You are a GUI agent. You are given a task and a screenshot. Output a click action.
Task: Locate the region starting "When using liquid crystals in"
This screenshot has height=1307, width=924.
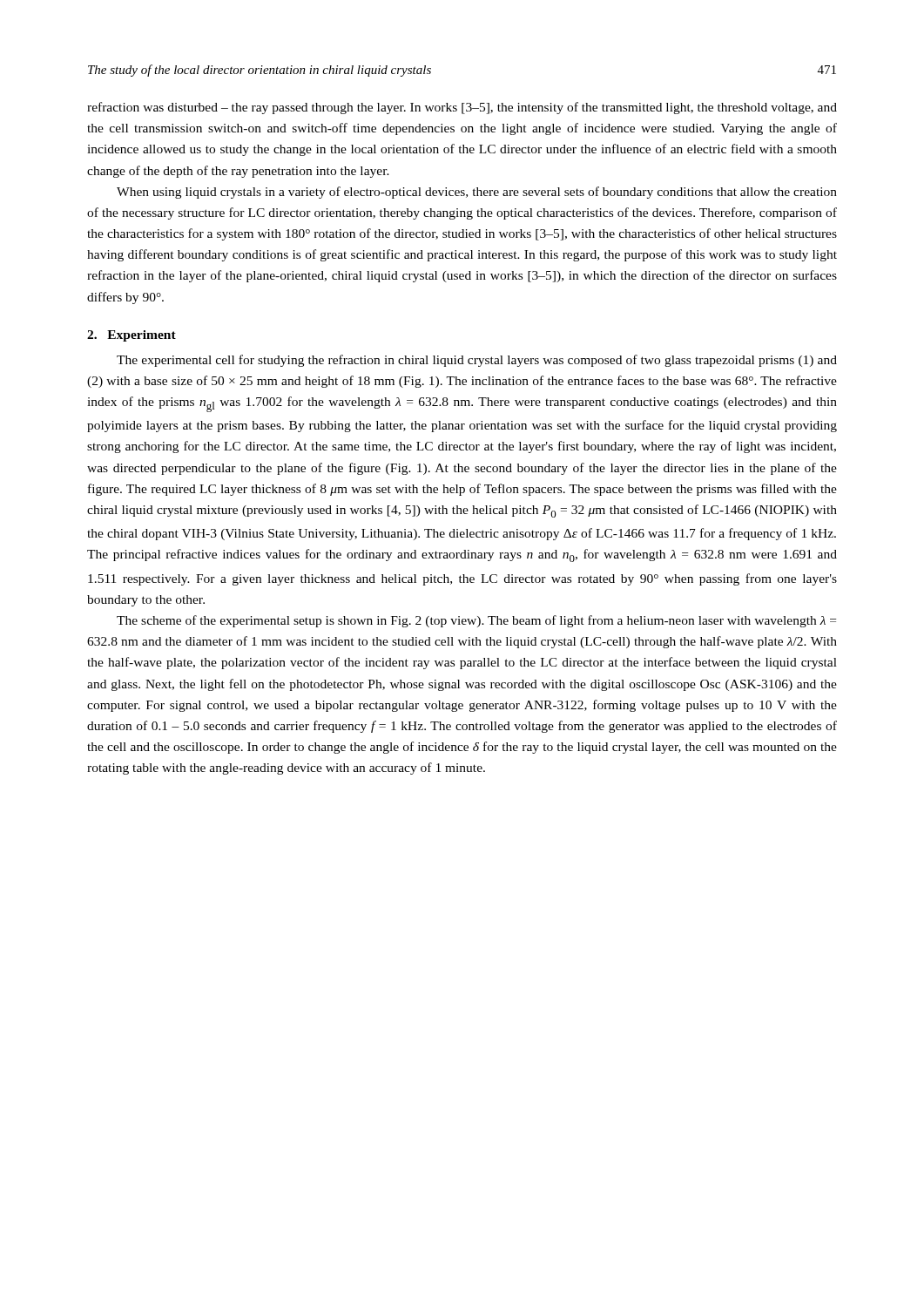tap(462, 244)
